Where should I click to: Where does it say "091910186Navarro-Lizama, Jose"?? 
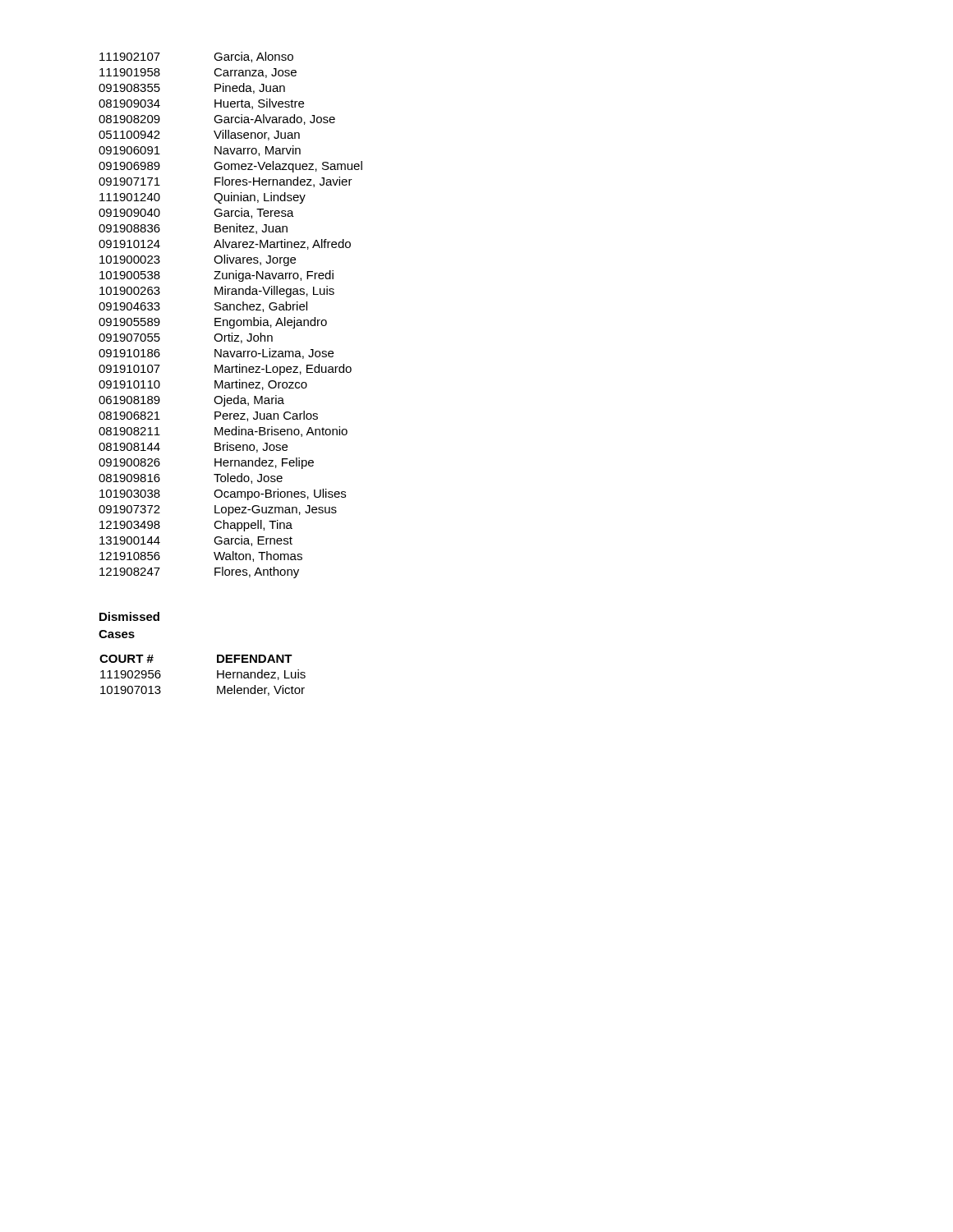point(288,353)
